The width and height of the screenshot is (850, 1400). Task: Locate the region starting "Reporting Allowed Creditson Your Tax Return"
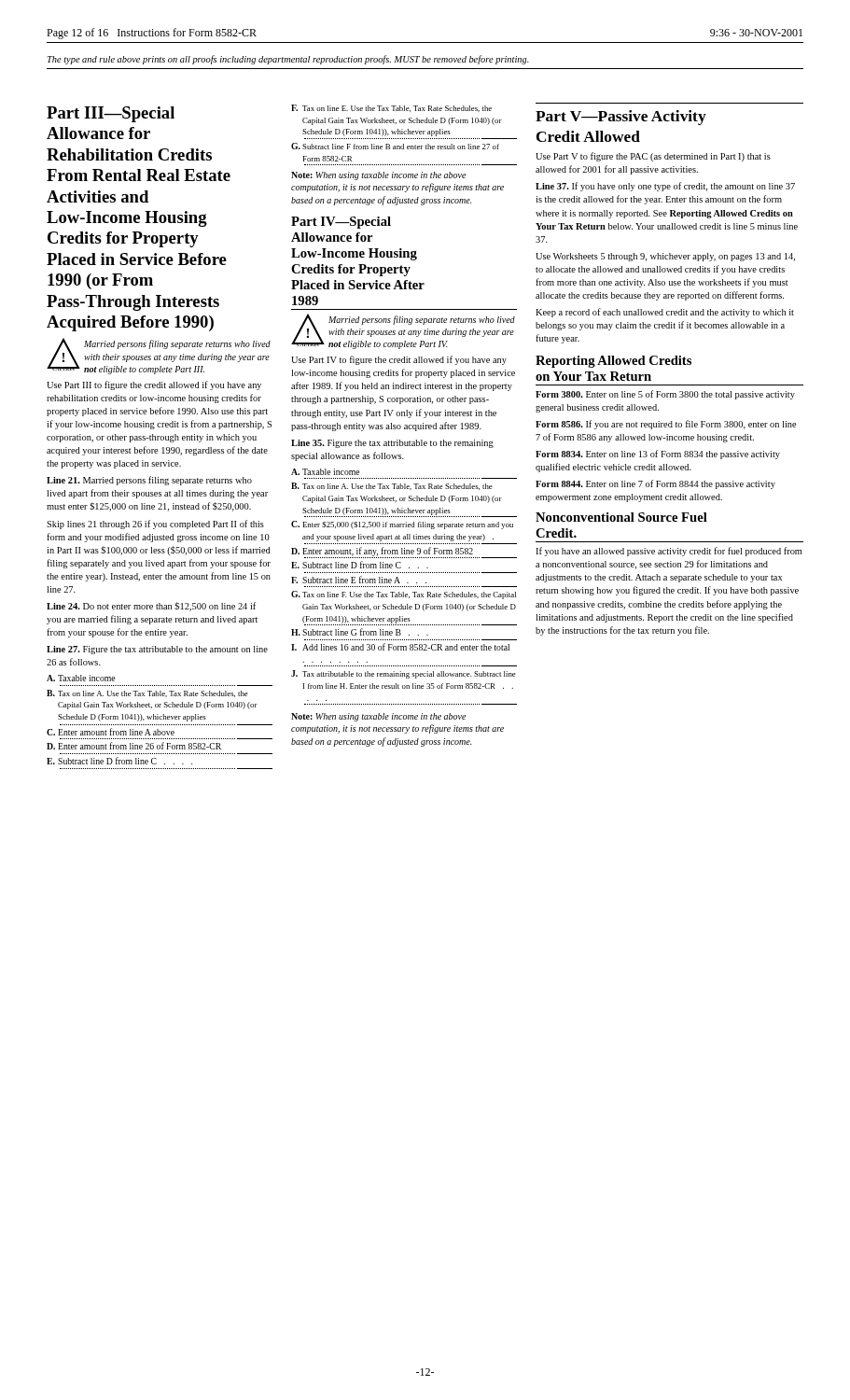pyautogui.click(x=614, y=368)
